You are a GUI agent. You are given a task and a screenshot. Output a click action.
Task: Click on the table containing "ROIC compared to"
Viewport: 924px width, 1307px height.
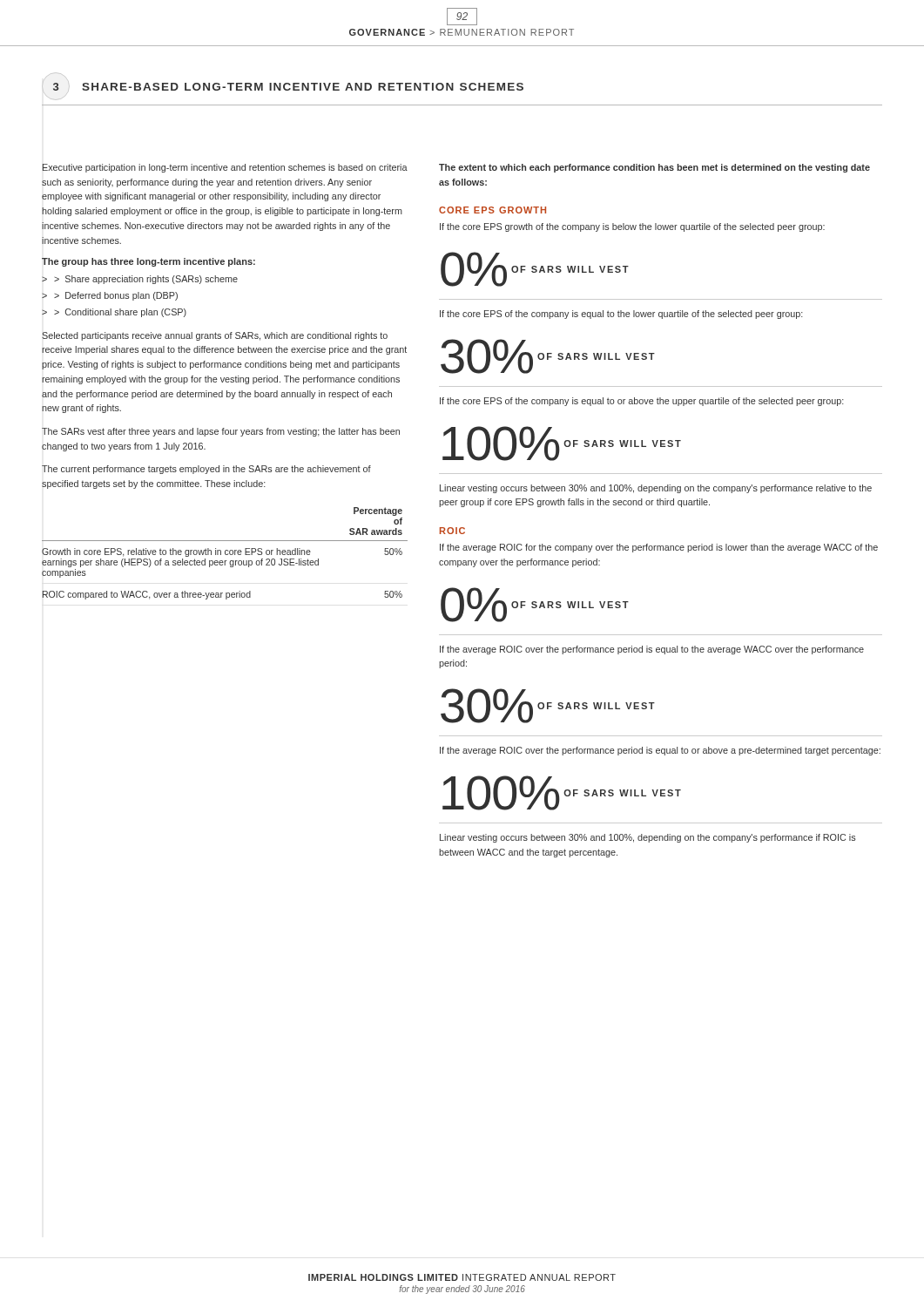pos(225,554)
